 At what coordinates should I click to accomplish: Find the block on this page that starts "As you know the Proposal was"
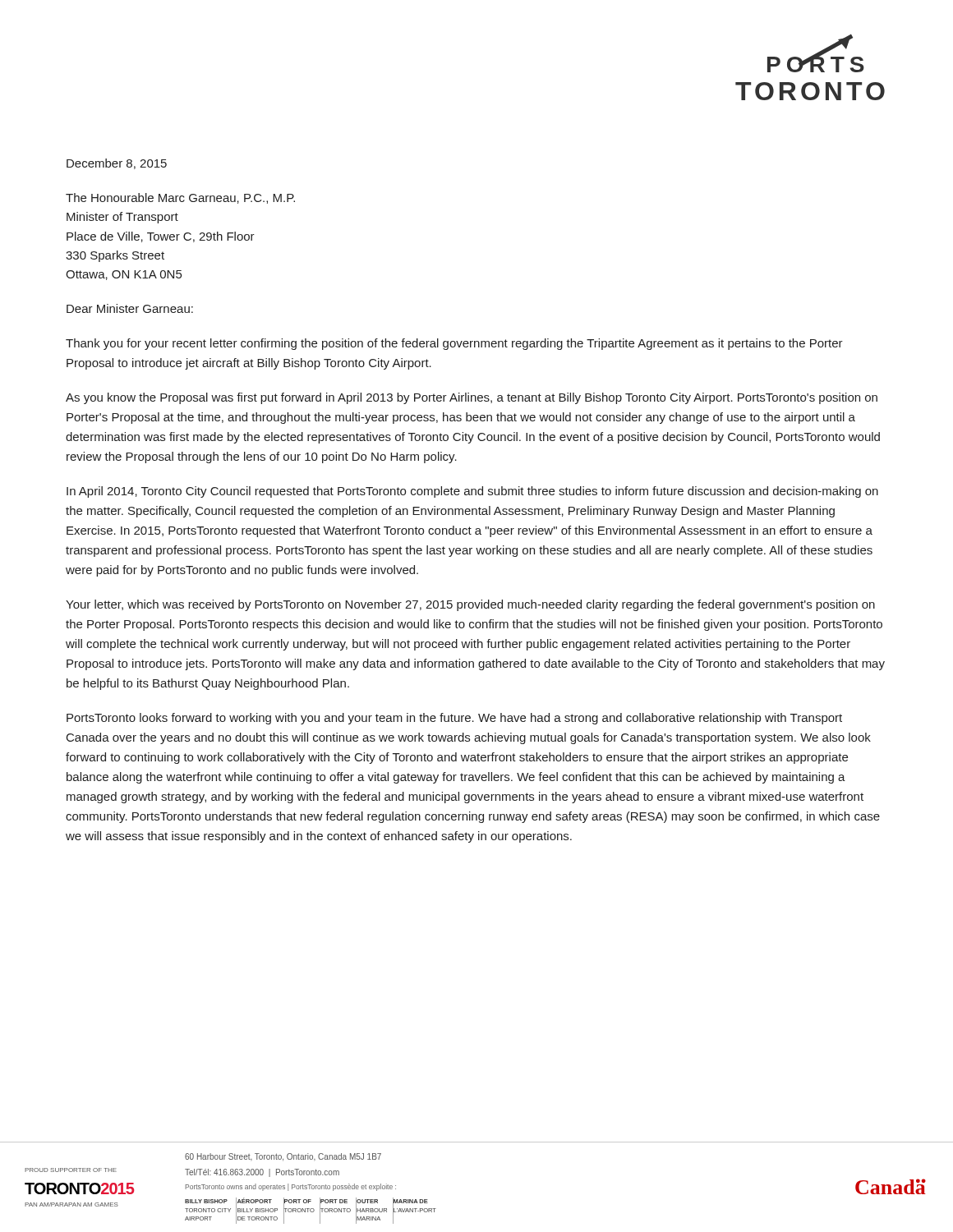pos(473,427)
